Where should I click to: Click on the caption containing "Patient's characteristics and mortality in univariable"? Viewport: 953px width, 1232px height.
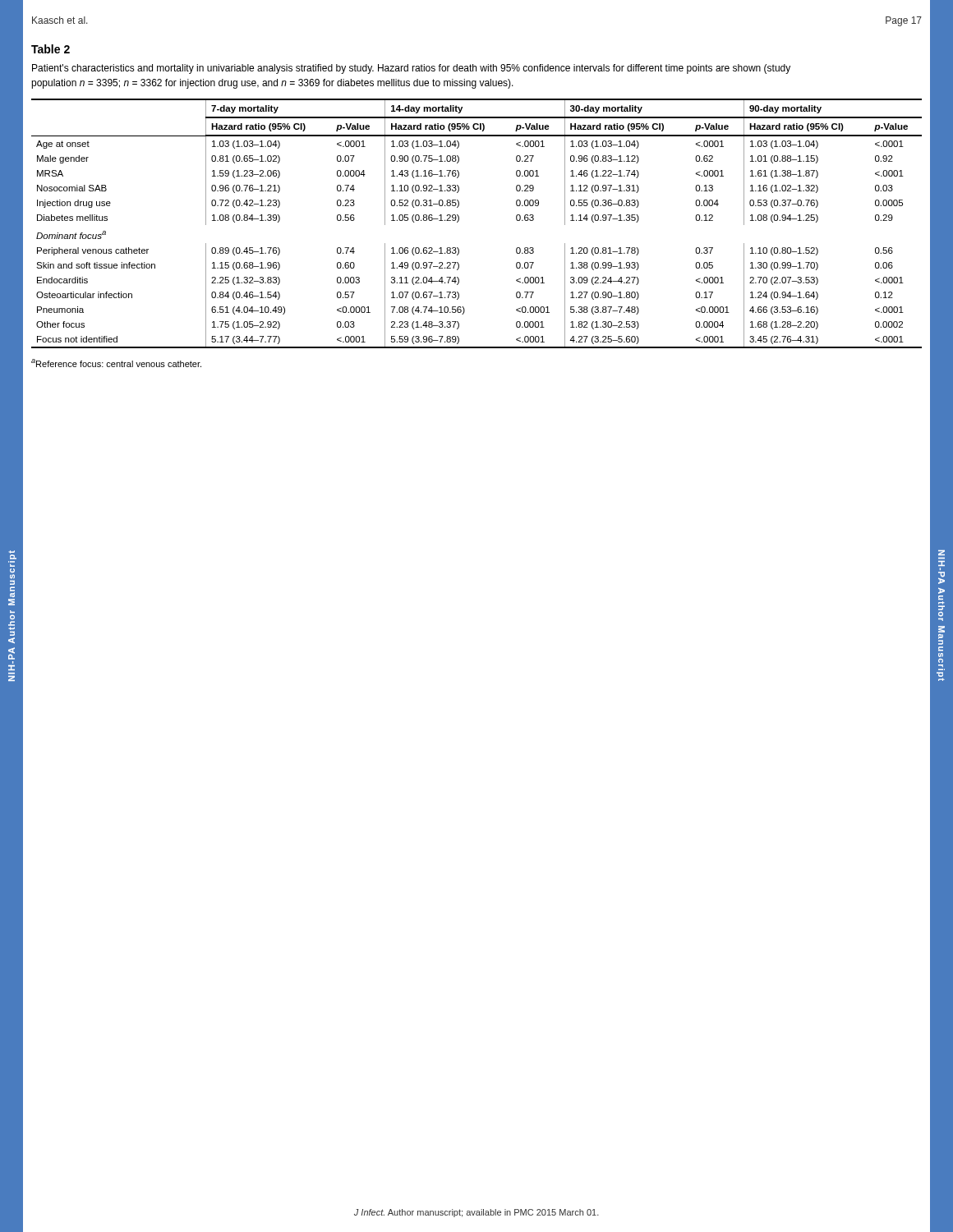[x=411, y=76]
